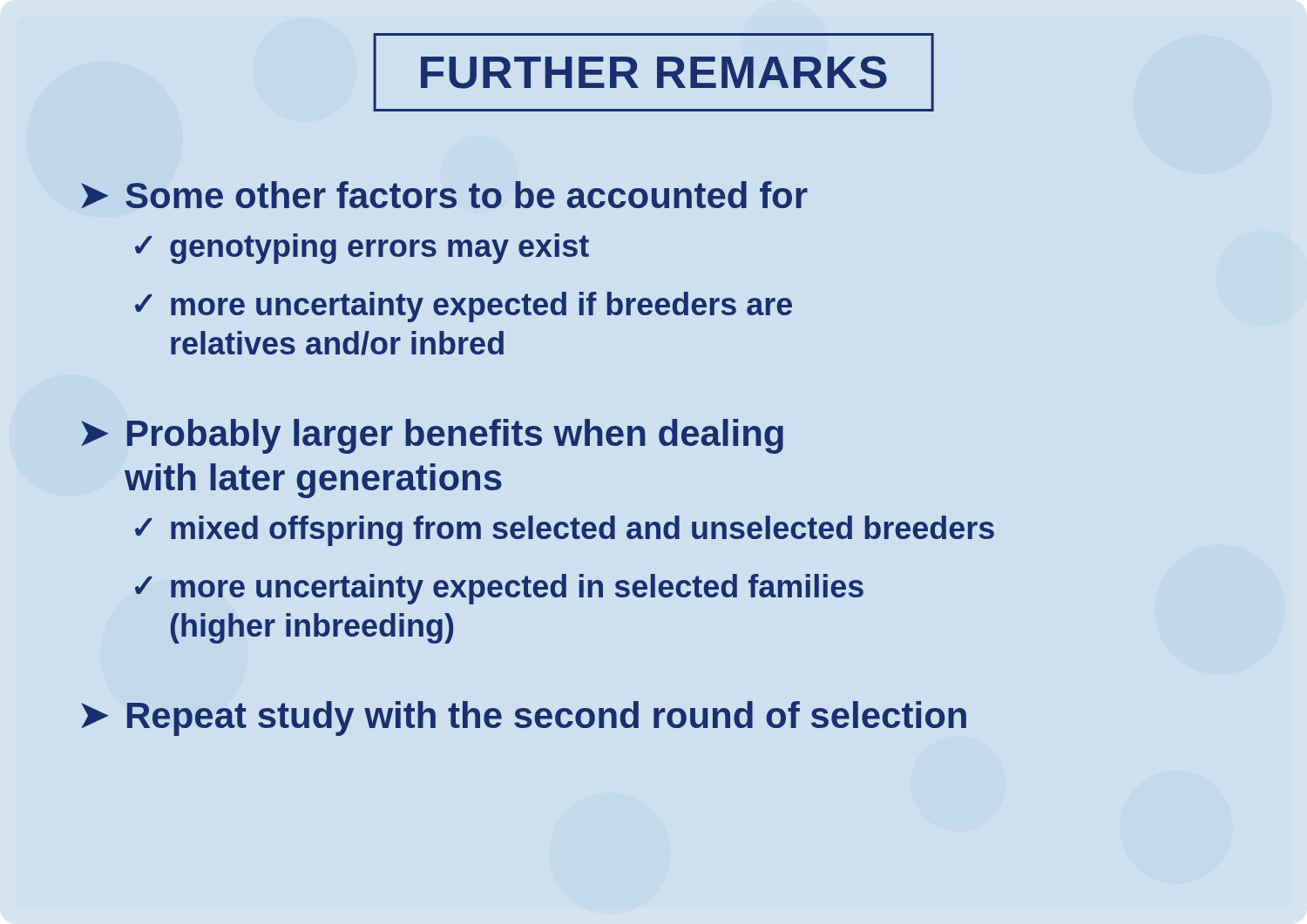
Task: Select the list item containing "✓ mixed offspring"
Action: [563, 528]
